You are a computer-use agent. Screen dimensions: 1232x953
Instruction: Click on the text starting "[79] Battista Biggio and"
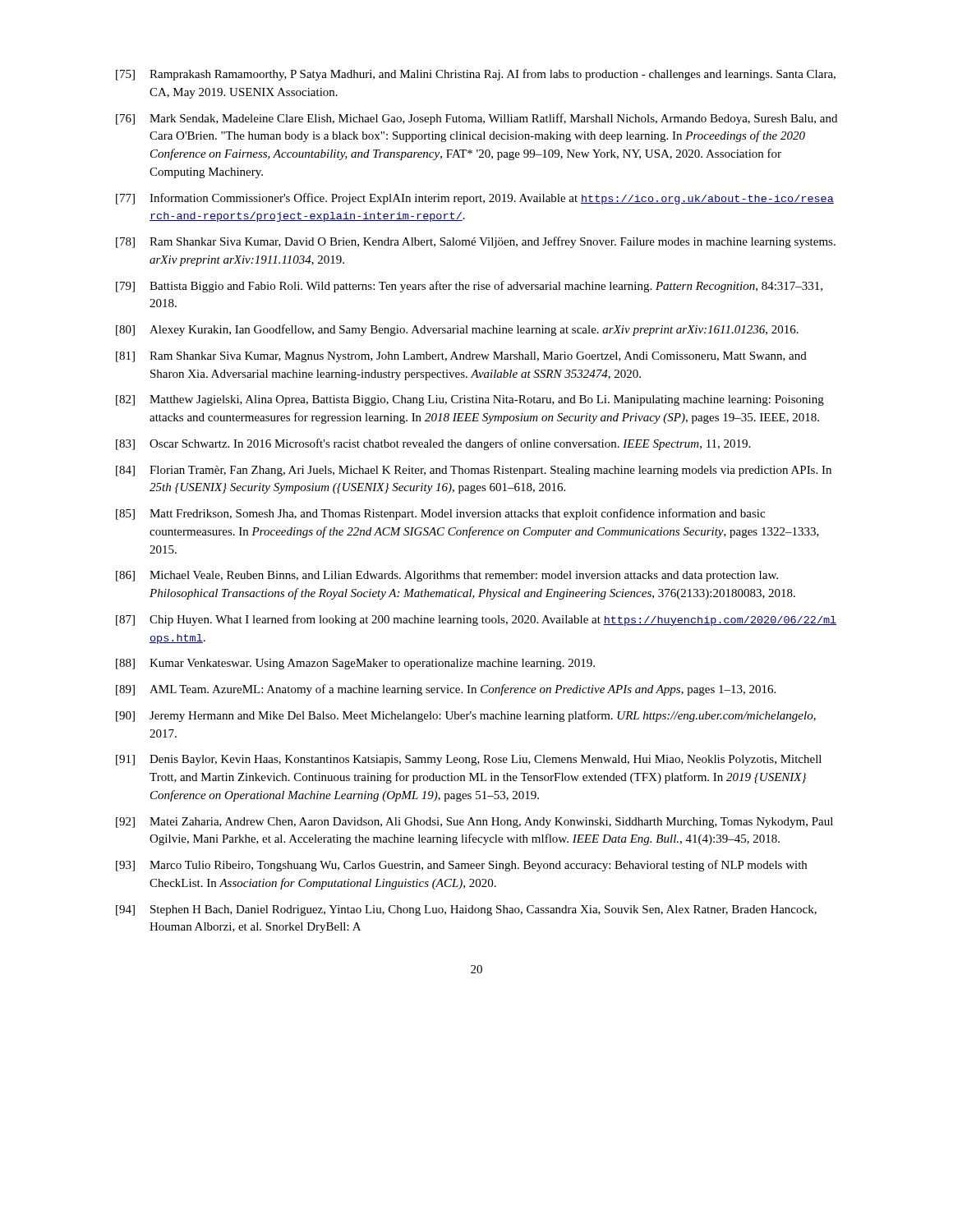(476, 295)
